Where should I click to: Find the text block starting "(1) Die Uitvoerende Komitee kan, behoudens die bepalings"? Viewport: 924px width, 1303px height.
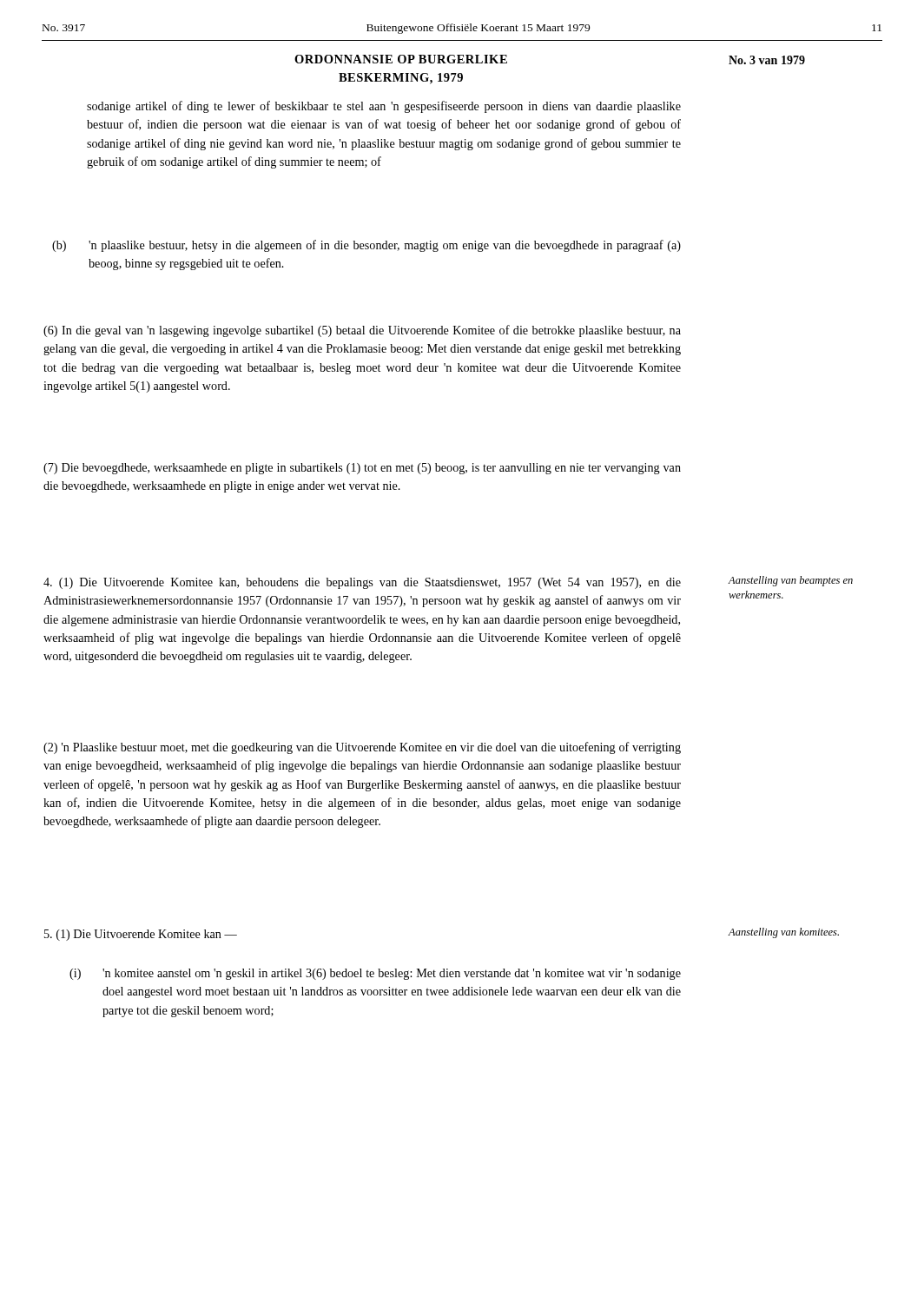click(362, 619)
